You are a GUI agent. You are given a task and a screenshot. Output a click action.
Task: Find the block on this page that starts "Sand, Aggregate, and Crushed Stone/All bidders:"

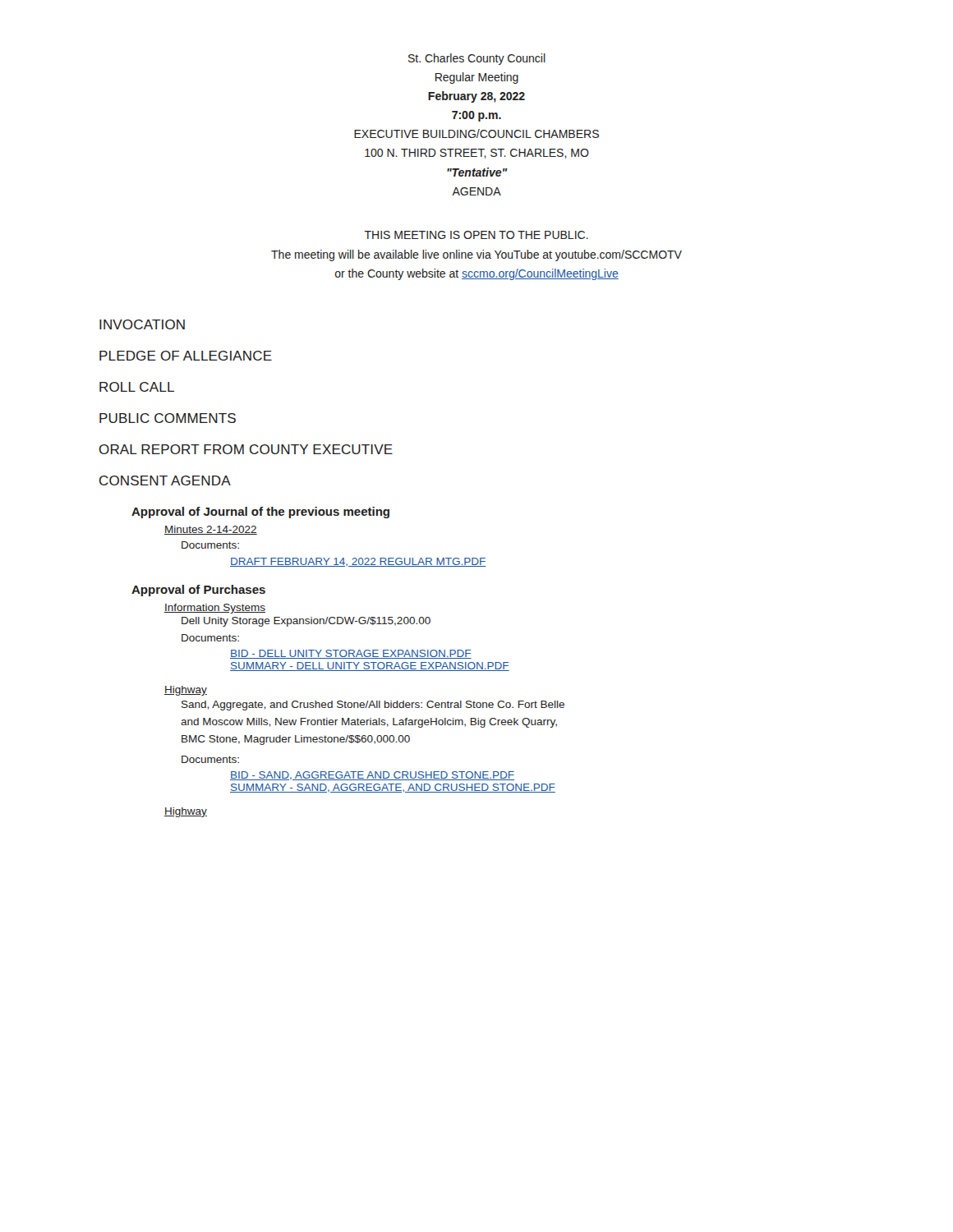click(373, 722)
